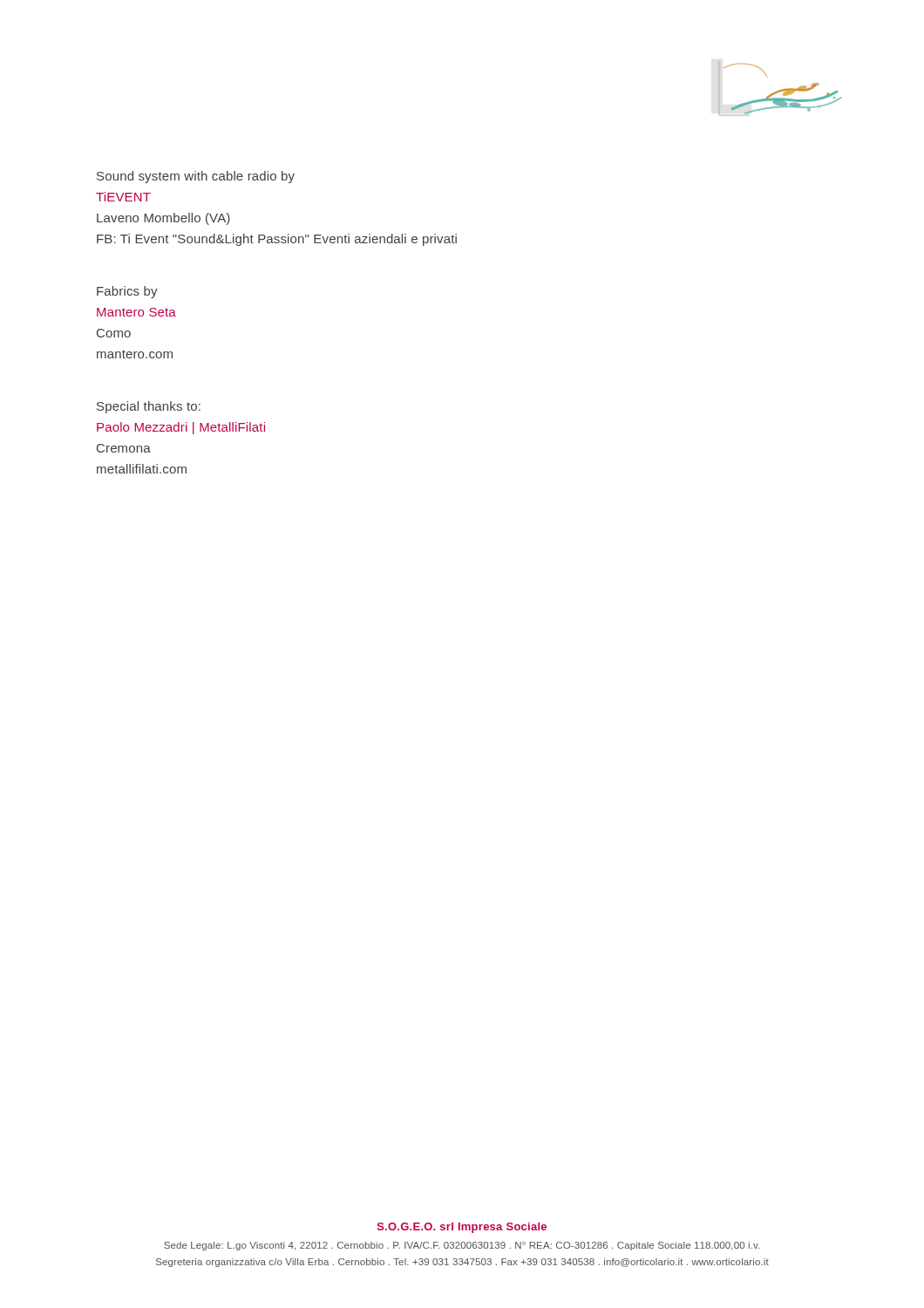Viewport: 924px width, 1308px height.
Task: Select a logo
Action: click(x=750, y=92)
